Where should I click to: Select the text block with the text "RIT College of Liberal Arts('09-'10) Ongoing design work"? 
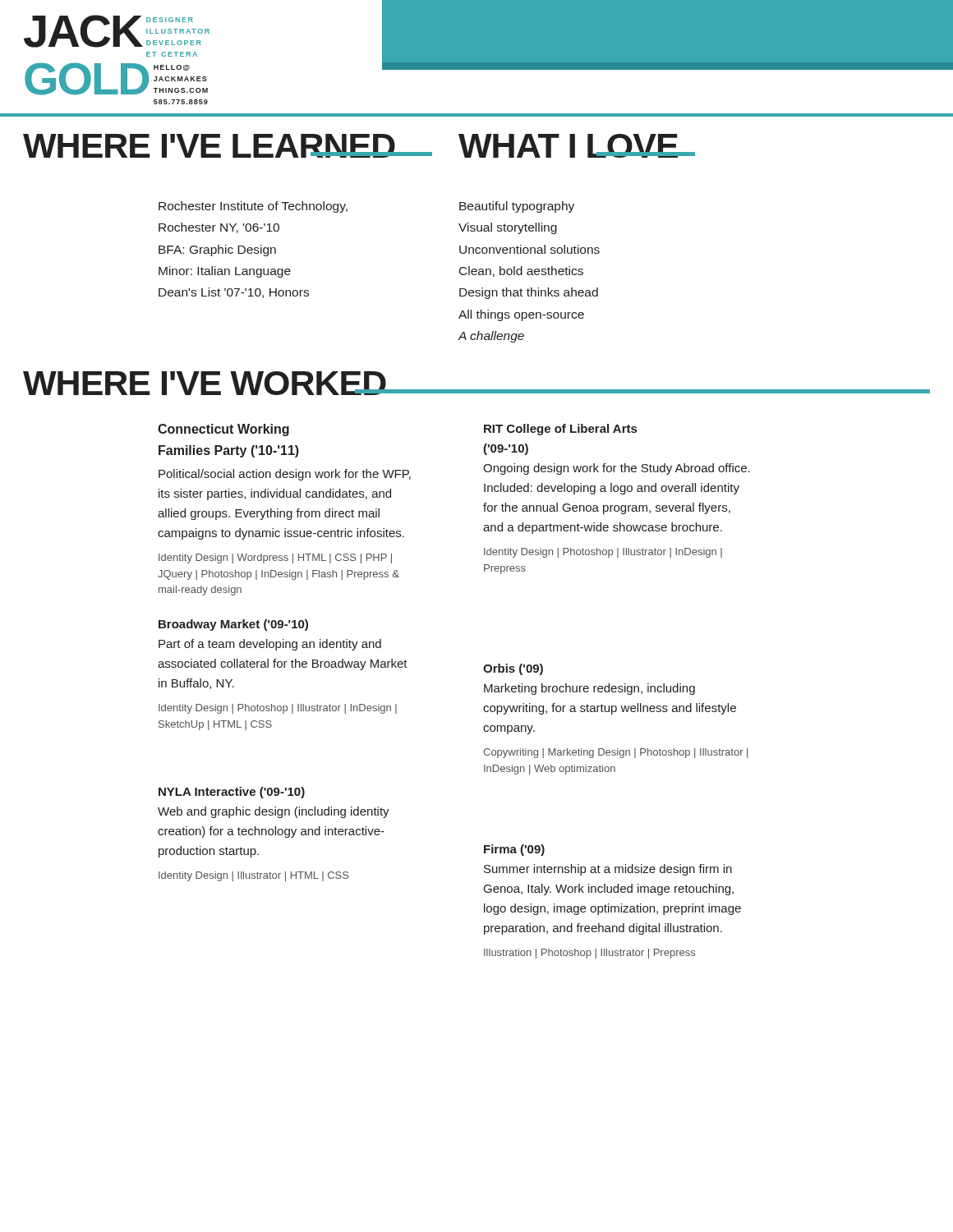[619, 497]
